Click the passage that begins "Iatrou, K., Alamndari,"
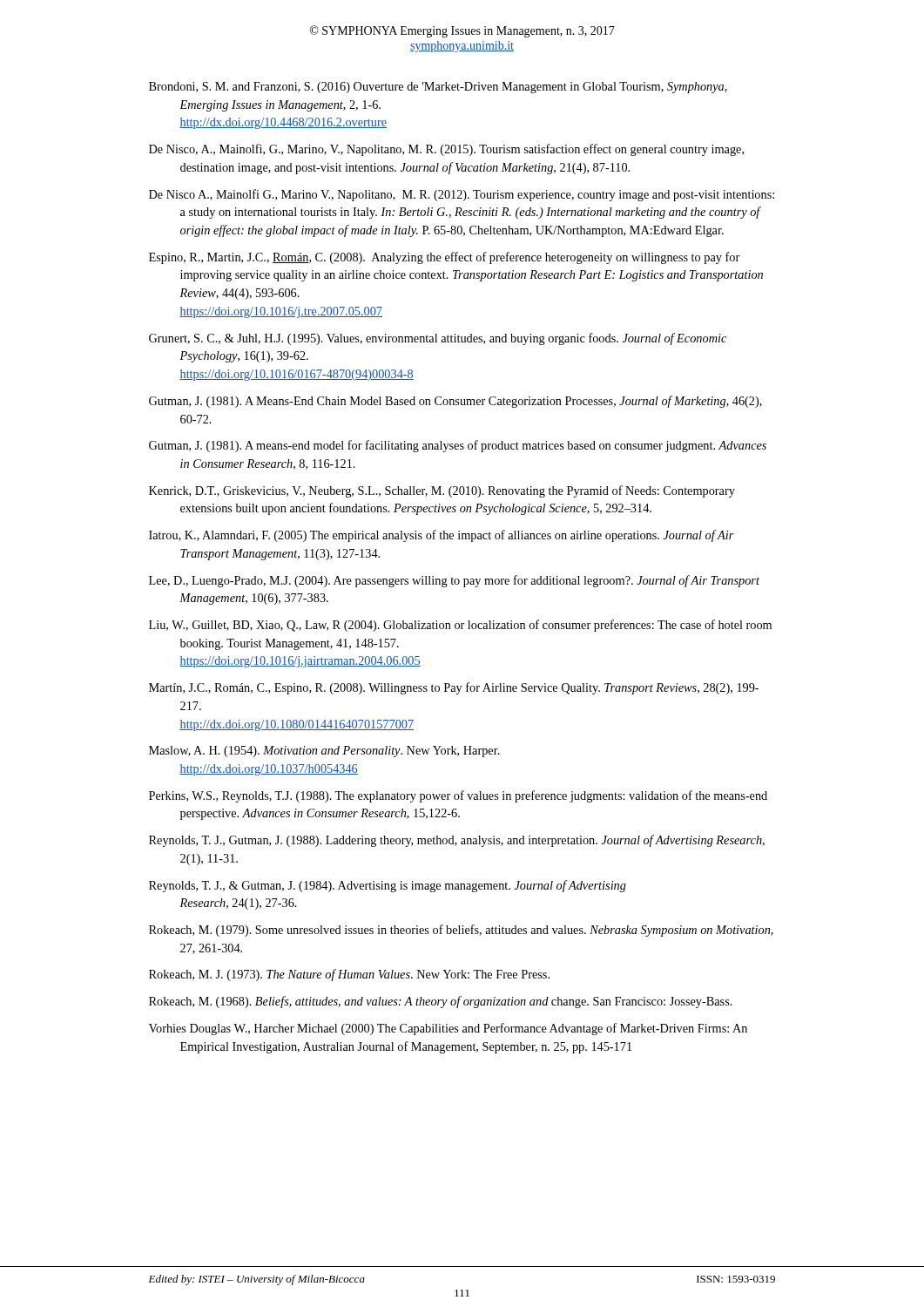 441,544
